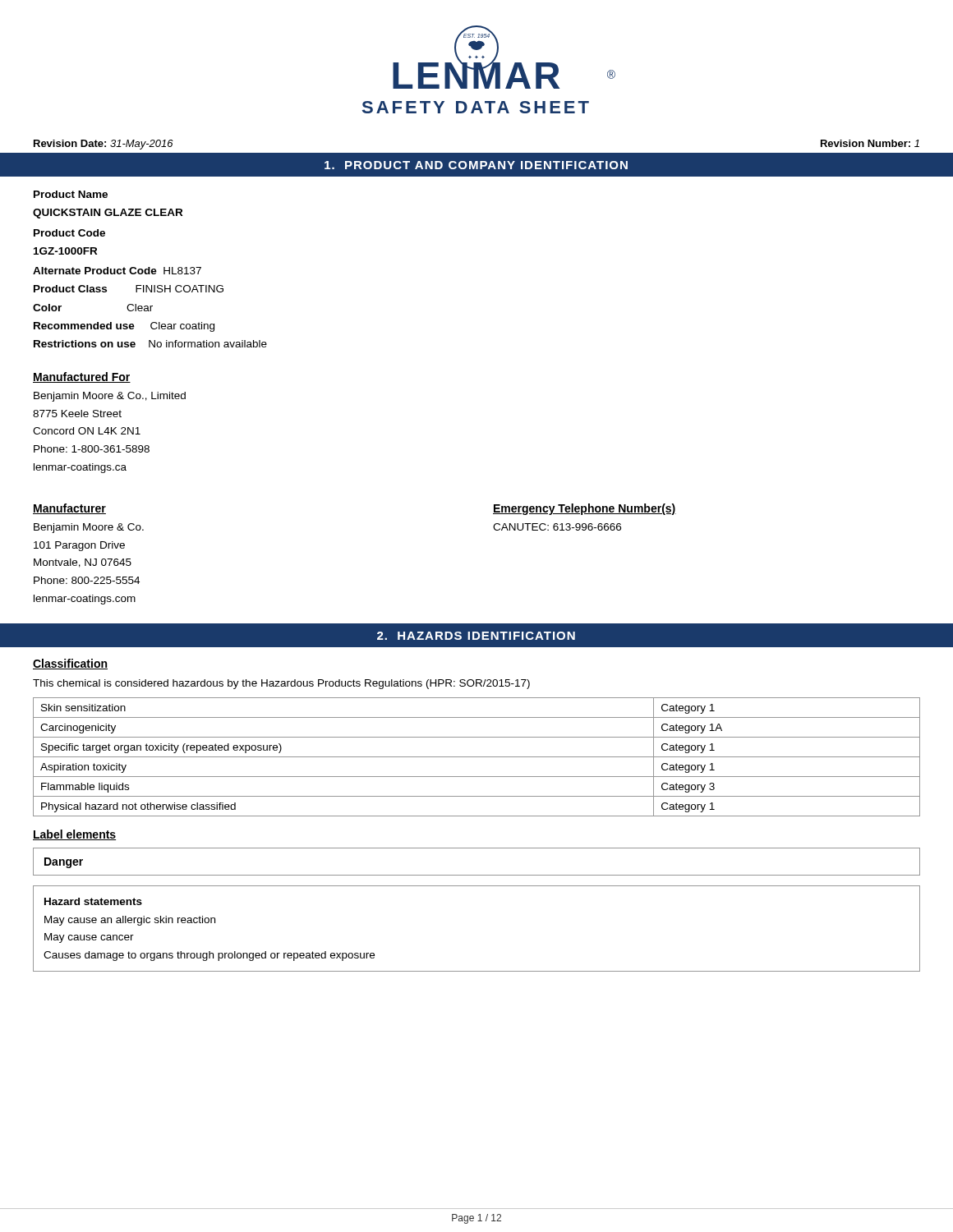The width and height of the screenshot is (953, 1232).
Task: Select the table that reads "Category 1"
Action: point(476,757)
